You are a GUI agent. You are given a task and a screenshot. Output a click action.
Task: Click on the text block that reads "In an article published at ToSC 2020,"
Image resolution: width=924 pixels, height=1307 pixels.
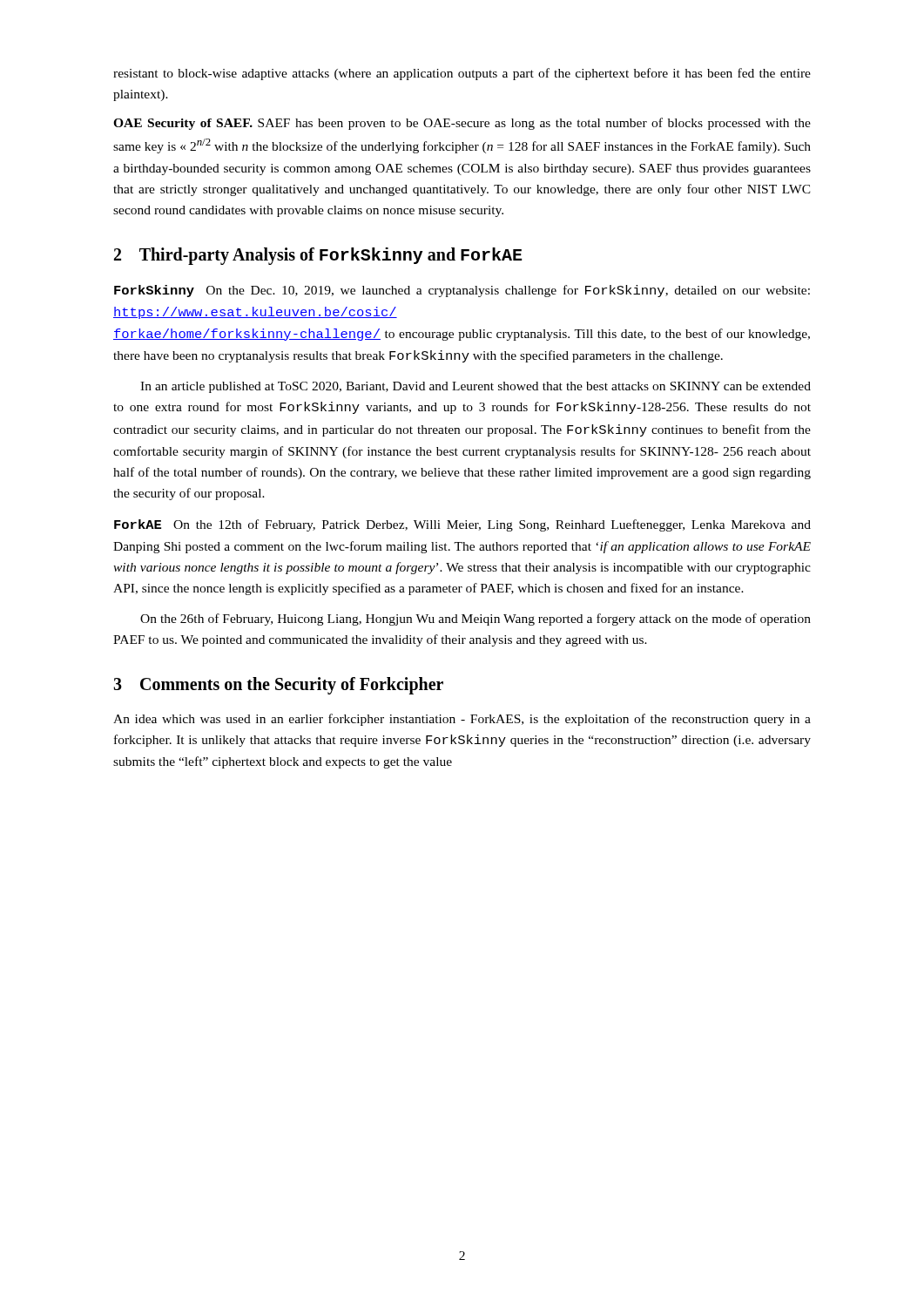462,440
